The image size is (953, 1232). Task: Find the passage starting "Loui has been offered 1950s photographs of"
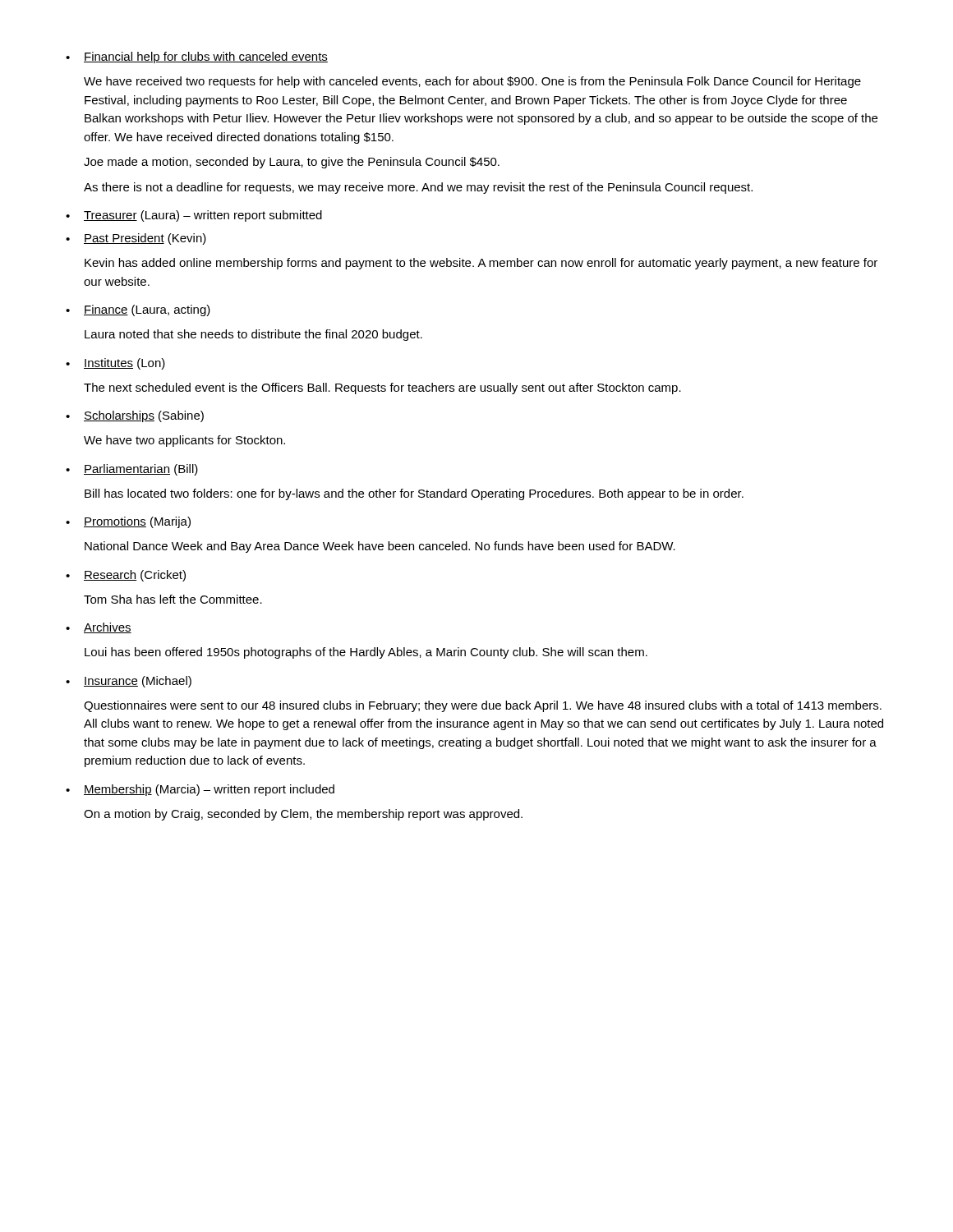366,652
